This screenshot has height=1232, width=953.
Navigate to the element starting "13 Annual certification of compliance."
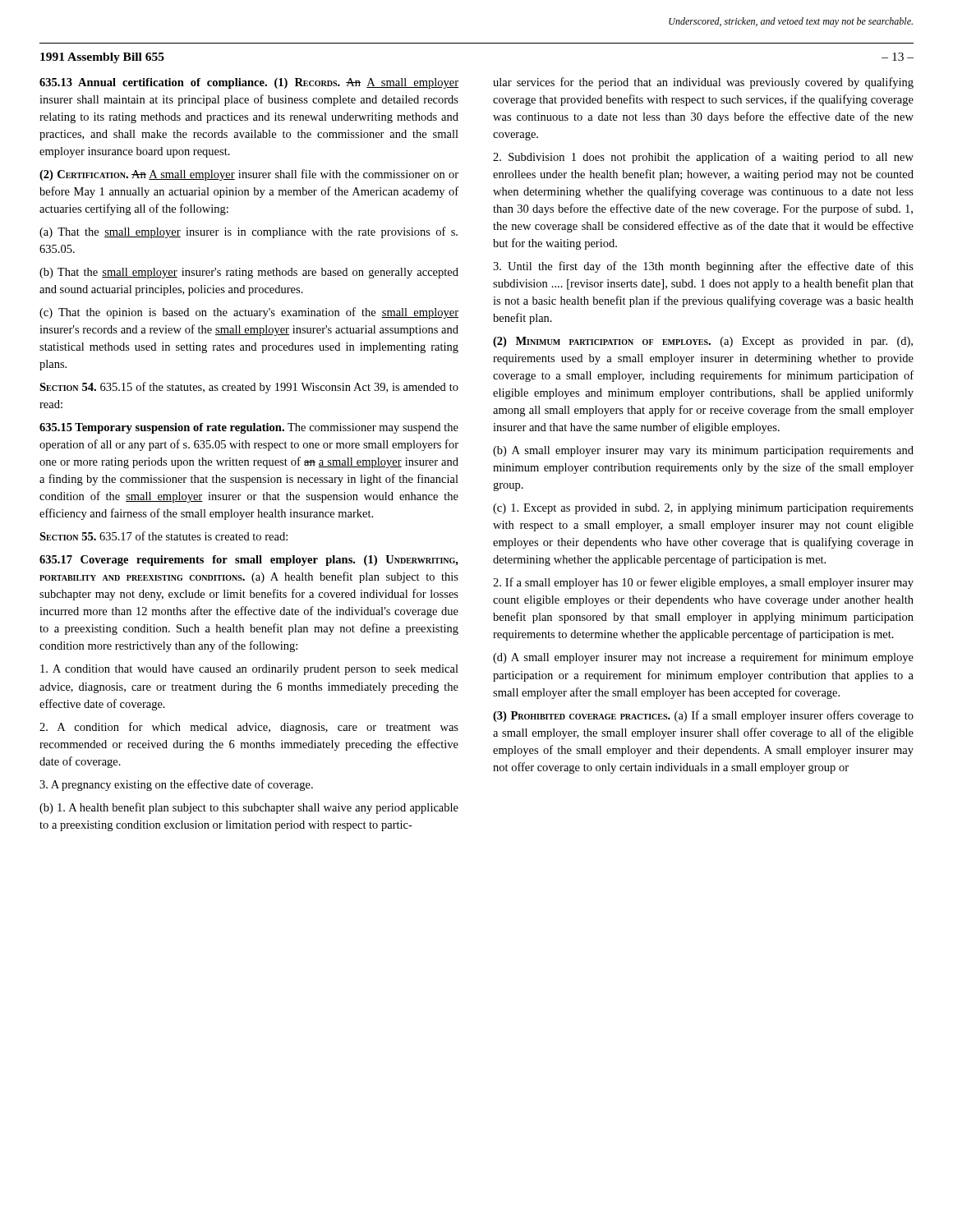(249, 117)
